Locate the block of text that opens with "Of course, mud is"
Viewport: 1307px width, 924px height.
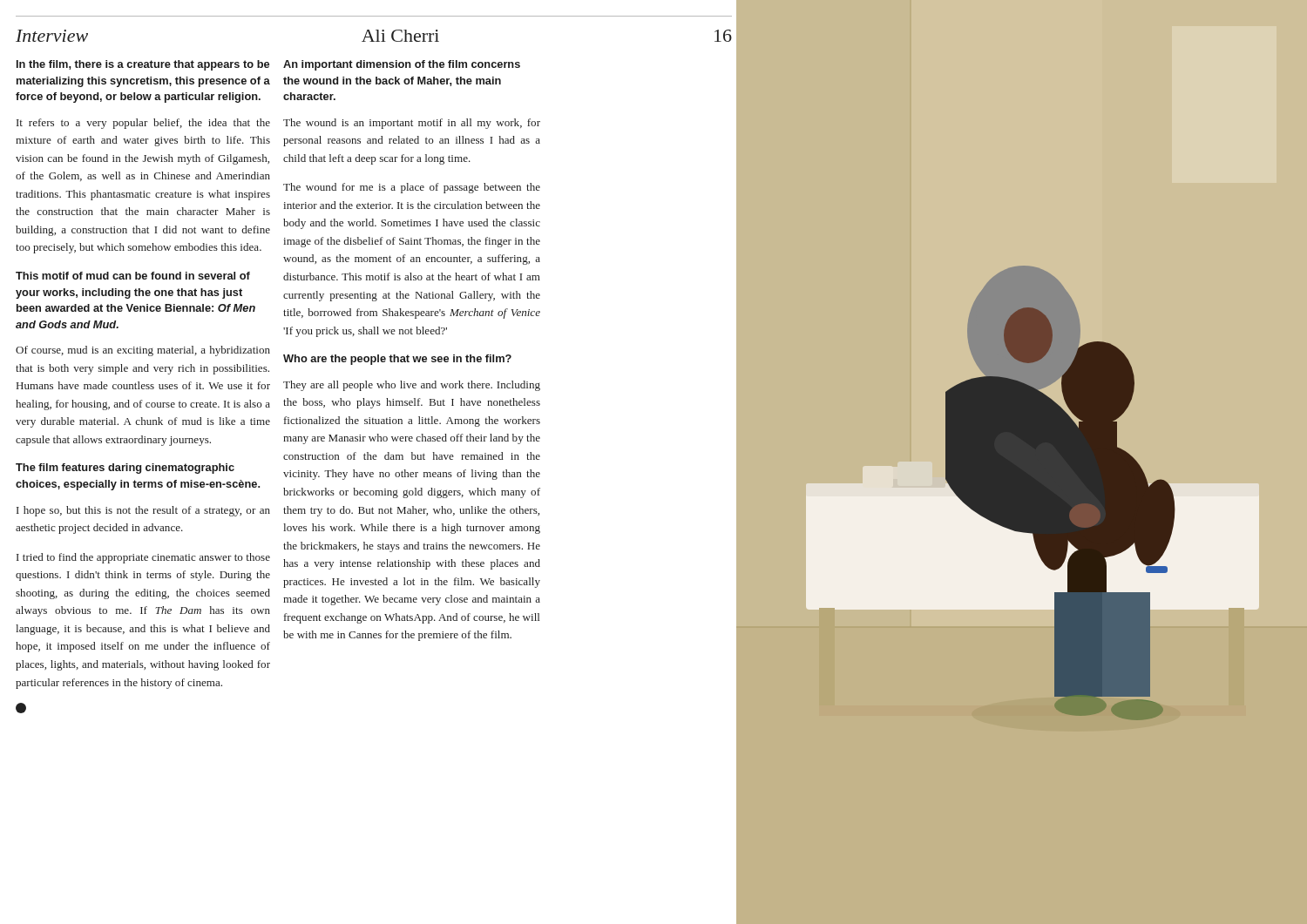(x=143, y=395)
